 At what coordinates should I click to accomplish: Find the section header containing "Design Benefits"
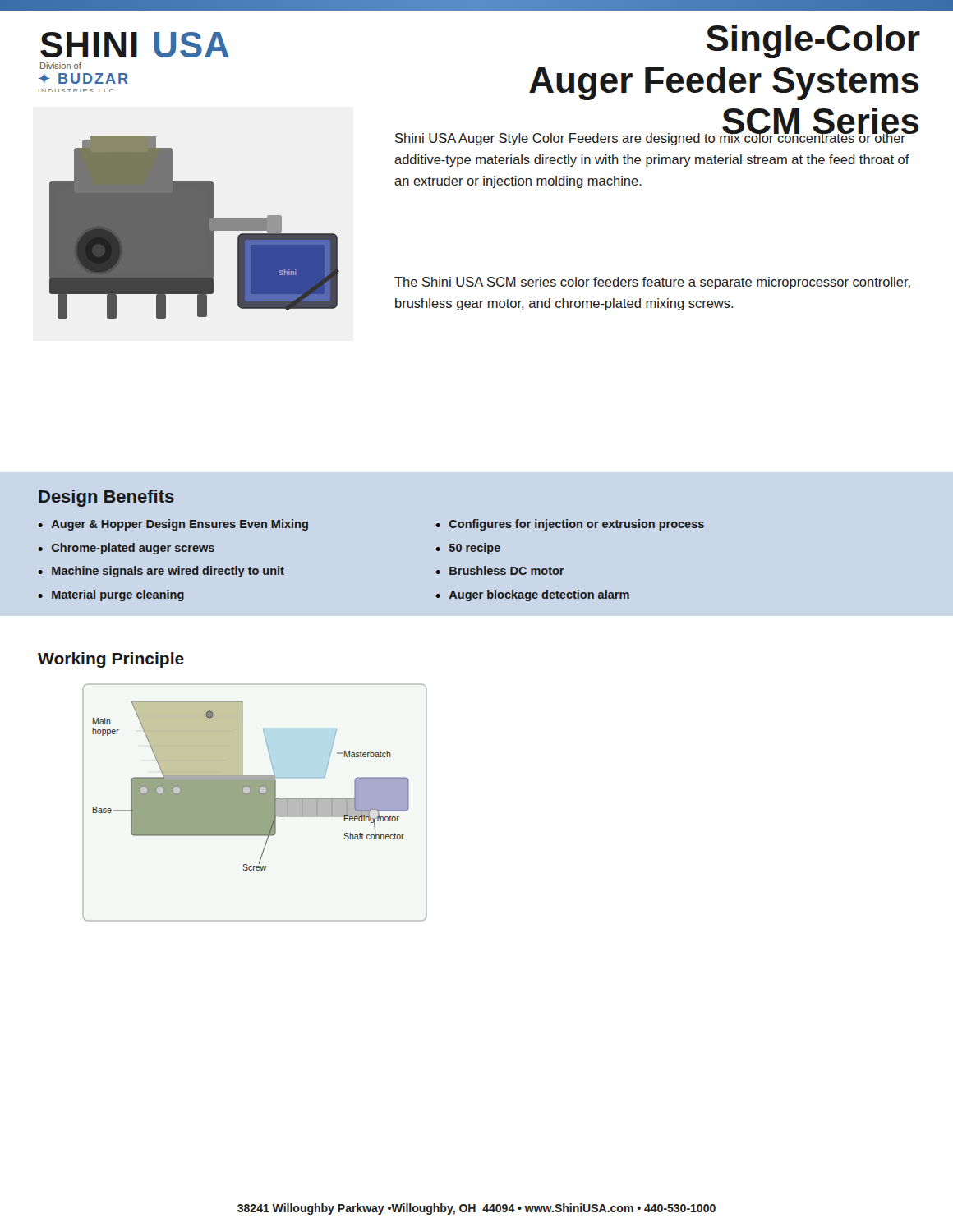tap(106, 496)
